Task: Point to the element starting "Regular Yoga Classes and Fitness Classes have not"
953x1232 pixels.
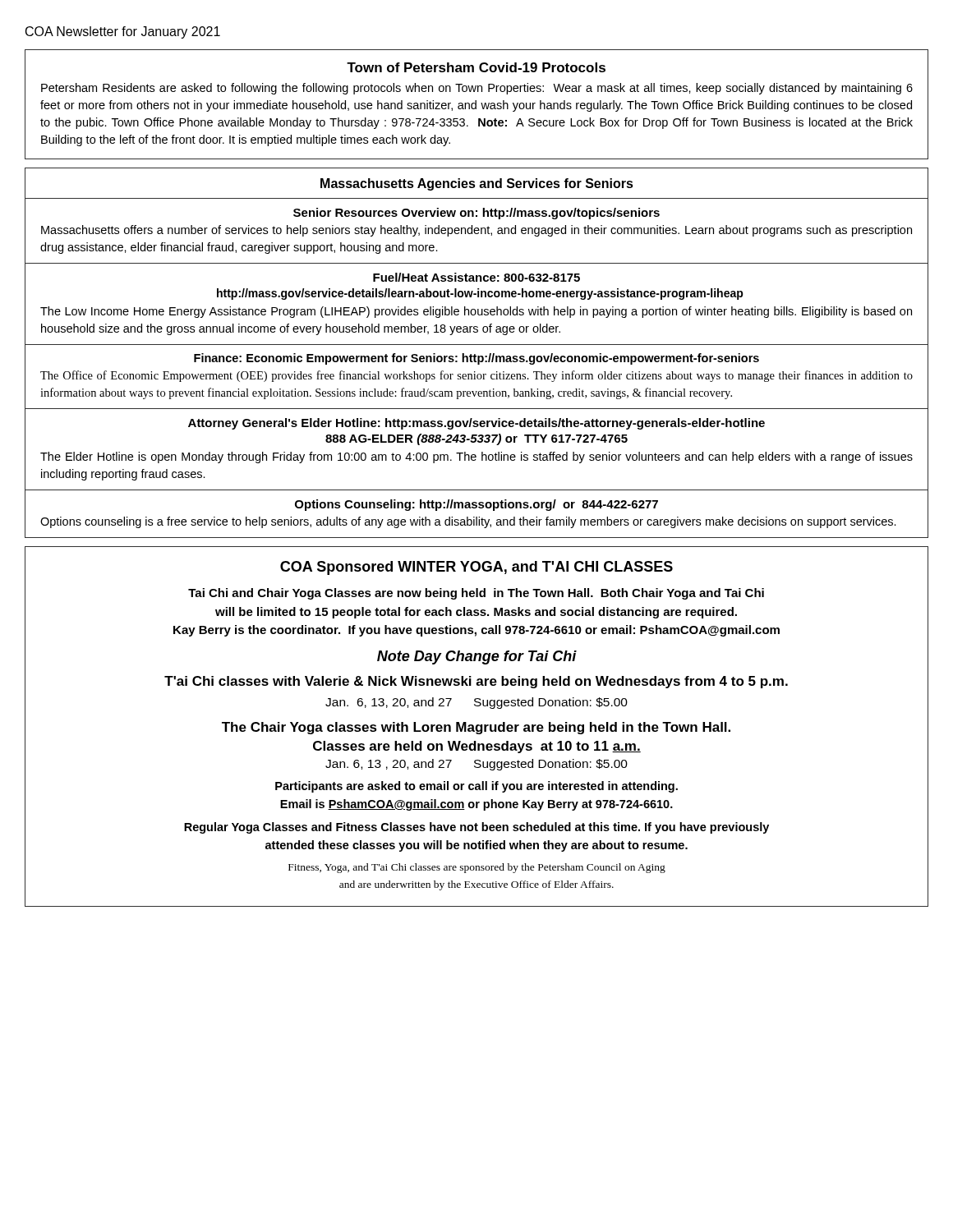Action: tap(476, 836)
